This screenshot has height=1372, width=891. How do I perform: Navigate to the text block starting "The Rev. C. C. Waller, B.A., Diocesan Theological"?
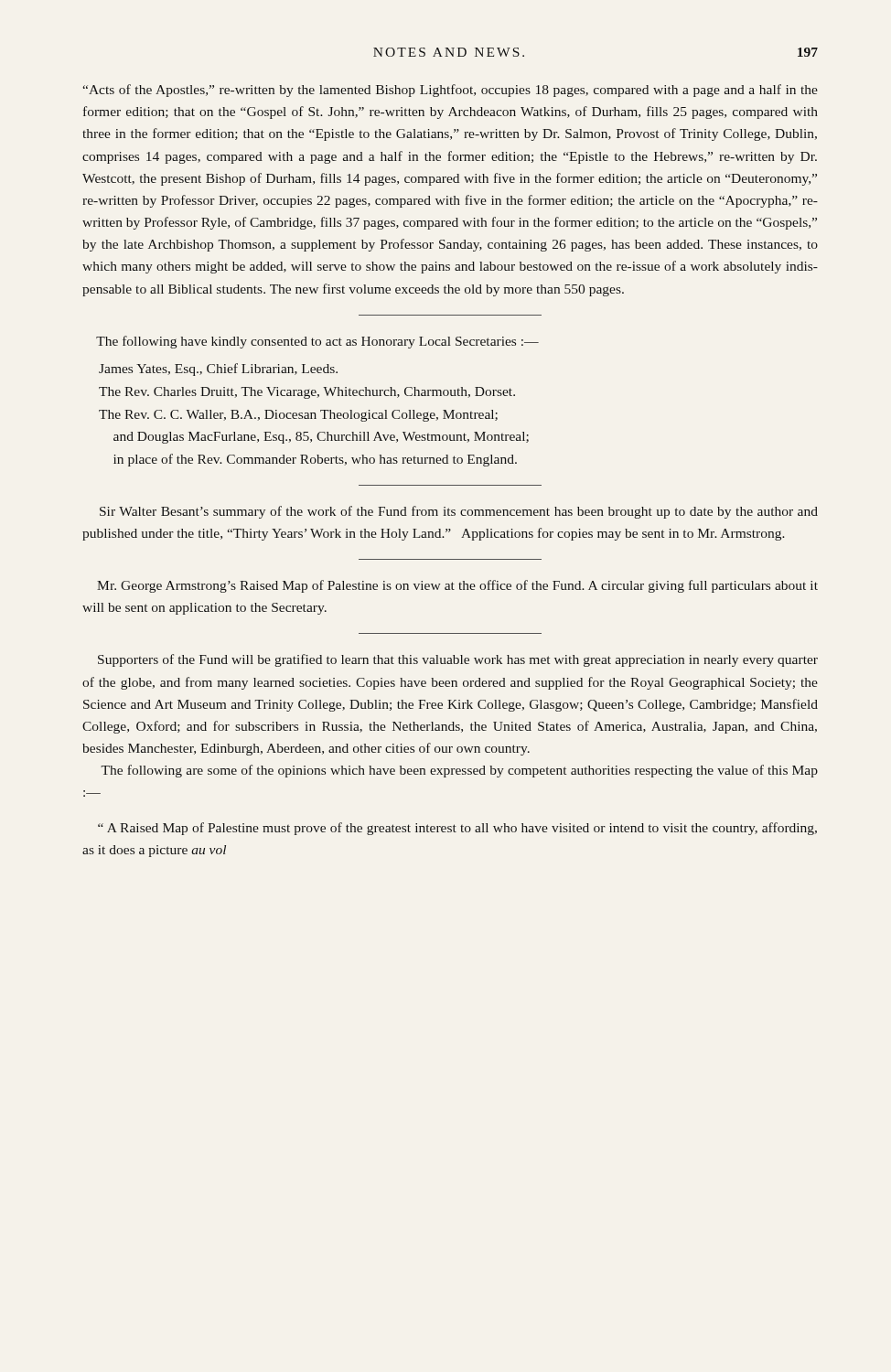314,436
